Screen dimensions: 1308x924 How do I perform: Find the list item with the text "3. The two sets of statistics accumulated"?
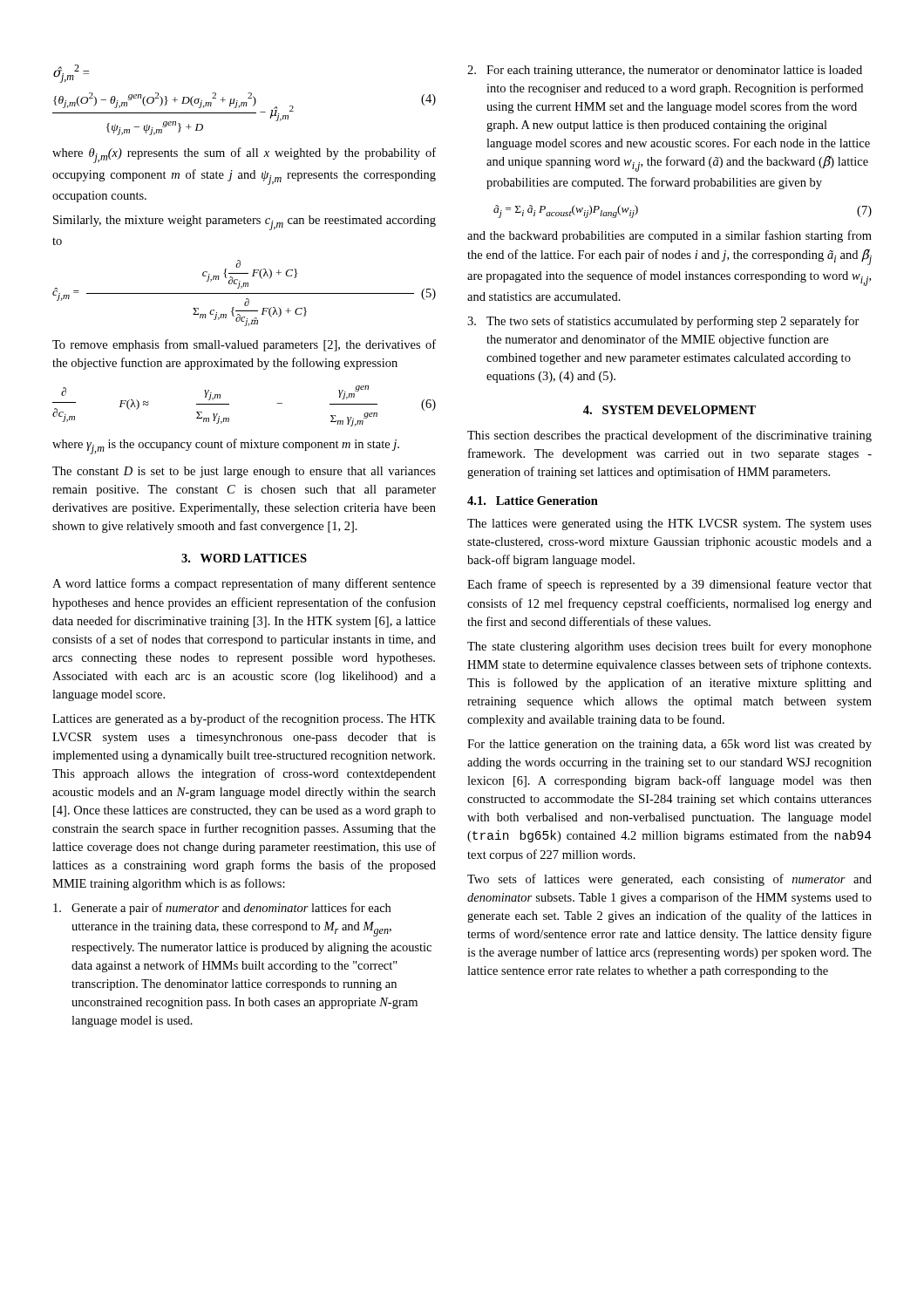coord(669,349)
